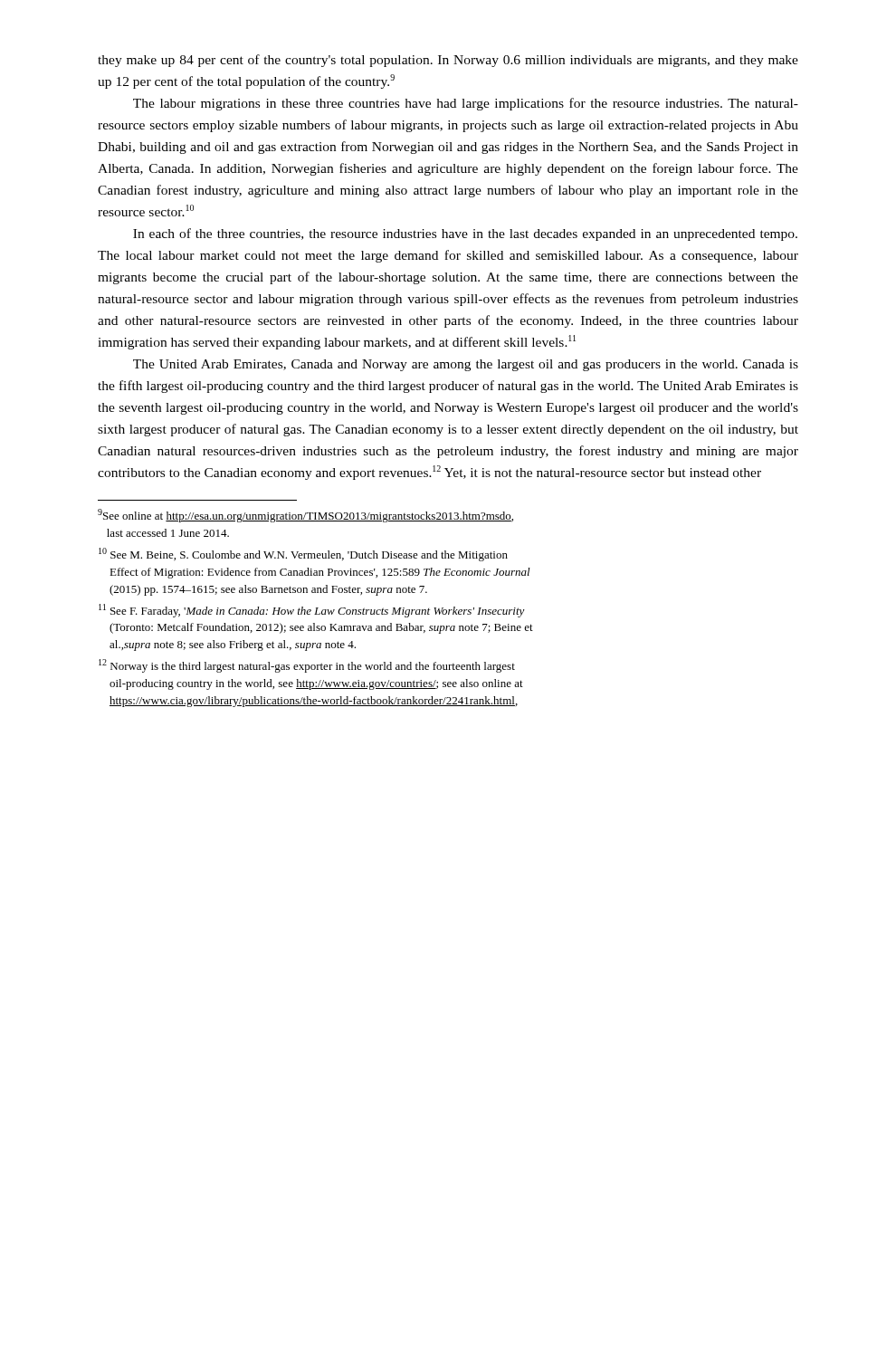The height and width of the screenshot is (1358, 896).
Task: Where is the passage that starts "11 See F. Faraday, 'Made in"?
Action: tap(315, 627)
